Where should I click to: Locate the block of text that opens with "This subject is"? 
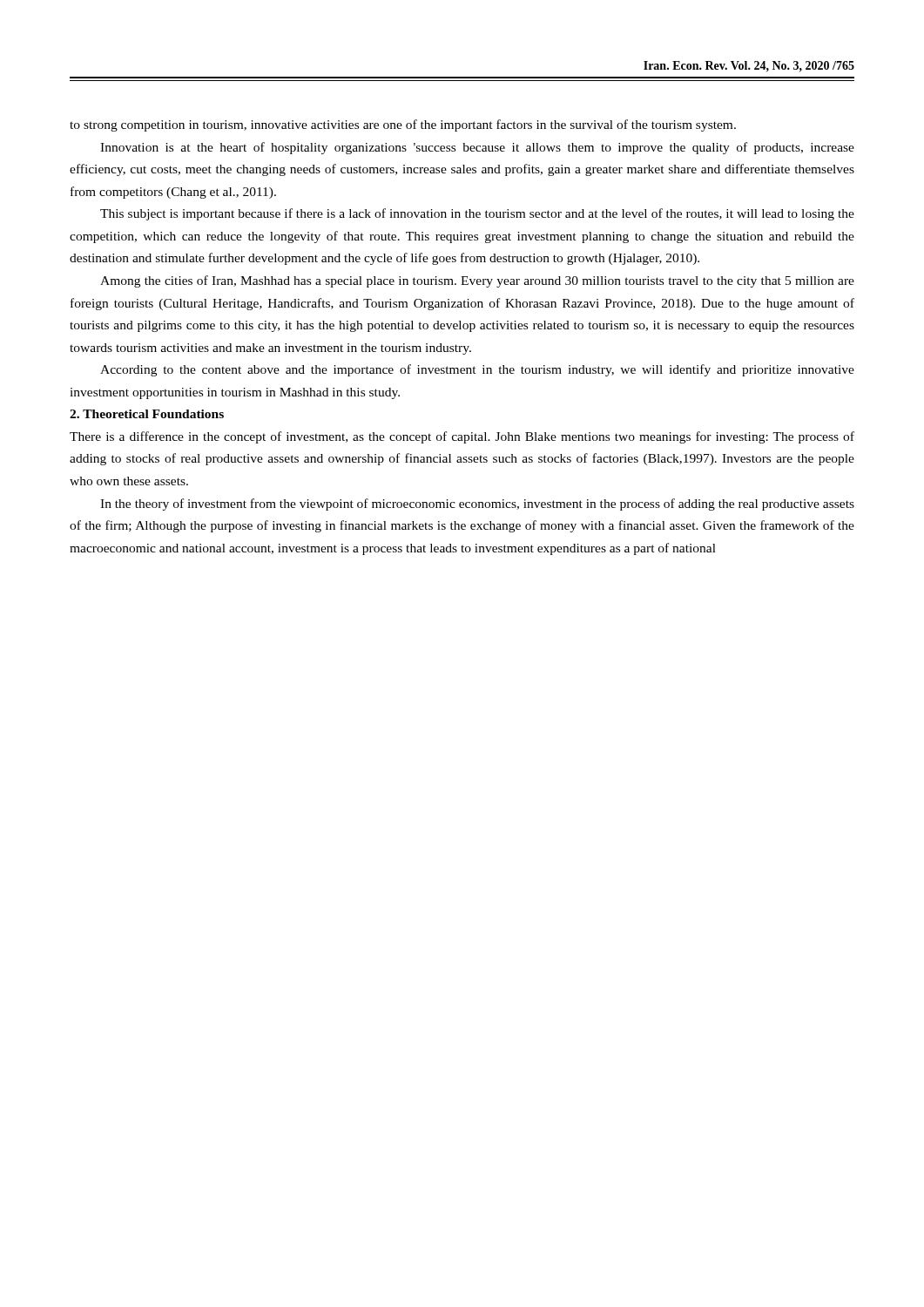click(462, 236)
